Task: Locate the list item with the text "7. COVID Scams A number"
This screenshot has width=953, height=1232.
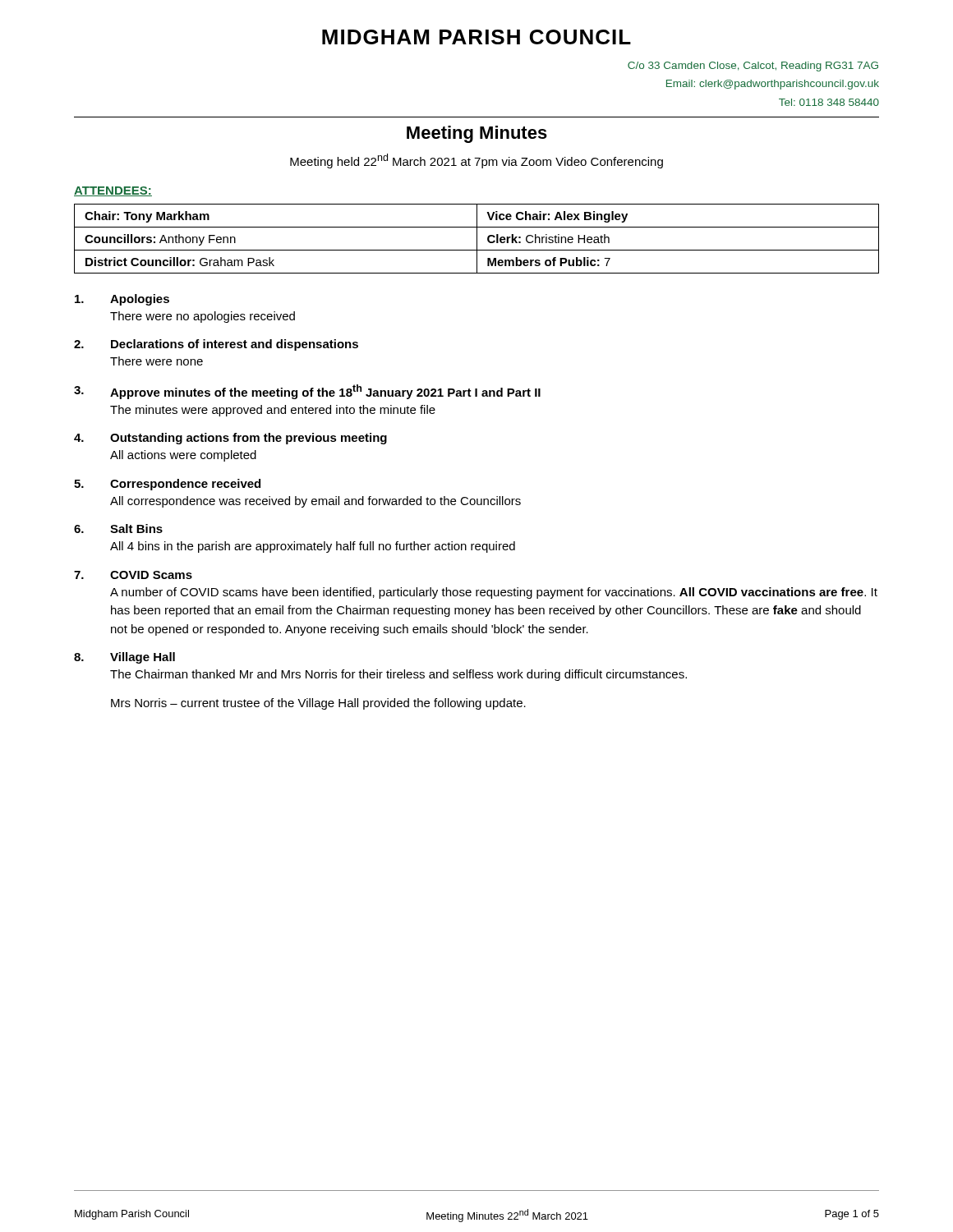Action: point(476,603)
